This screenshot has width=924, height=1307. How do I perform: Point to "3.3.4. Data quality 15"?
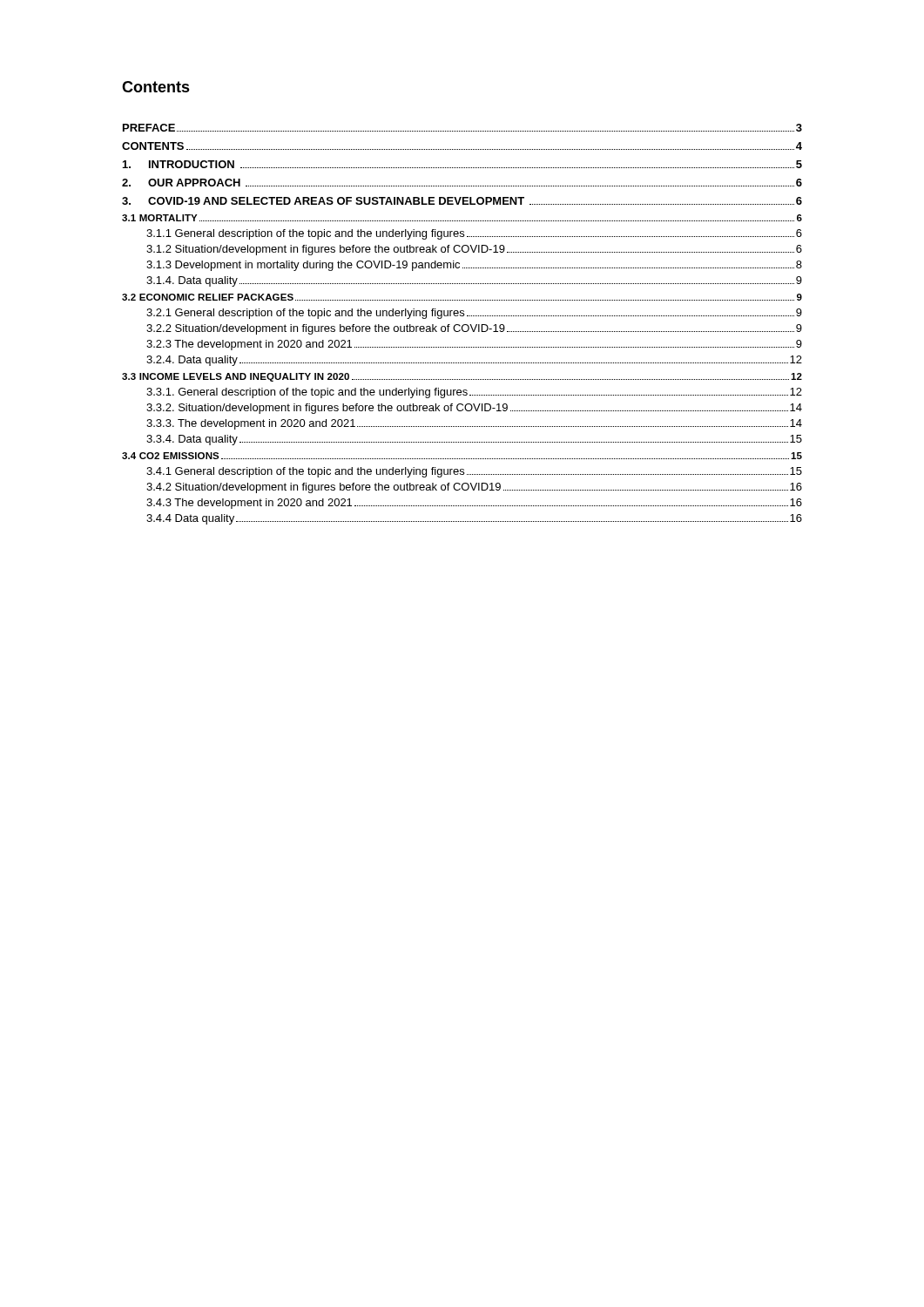462,439
